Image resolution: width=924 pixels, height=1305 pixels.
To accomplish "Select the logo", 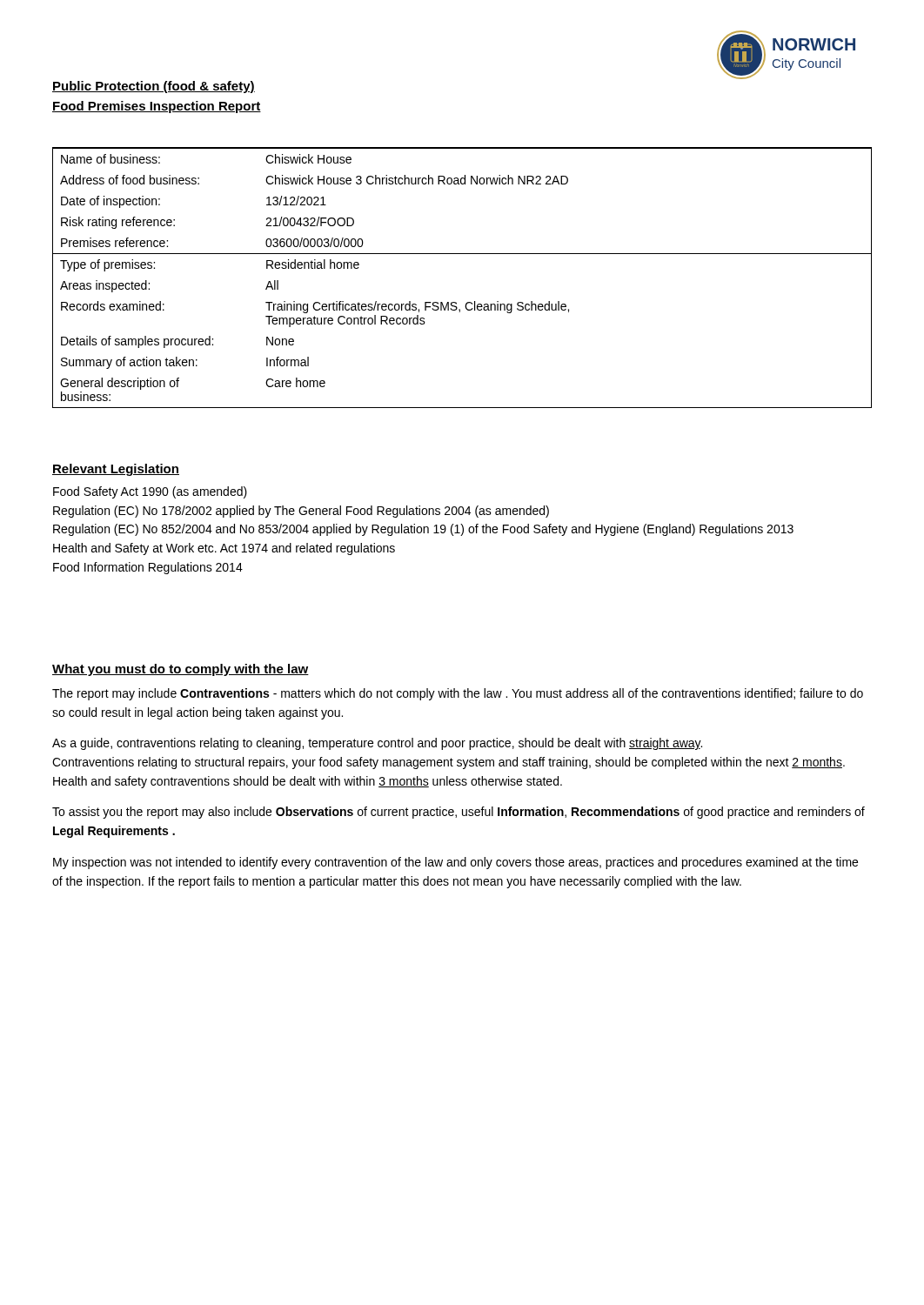I will coord(793,54).
